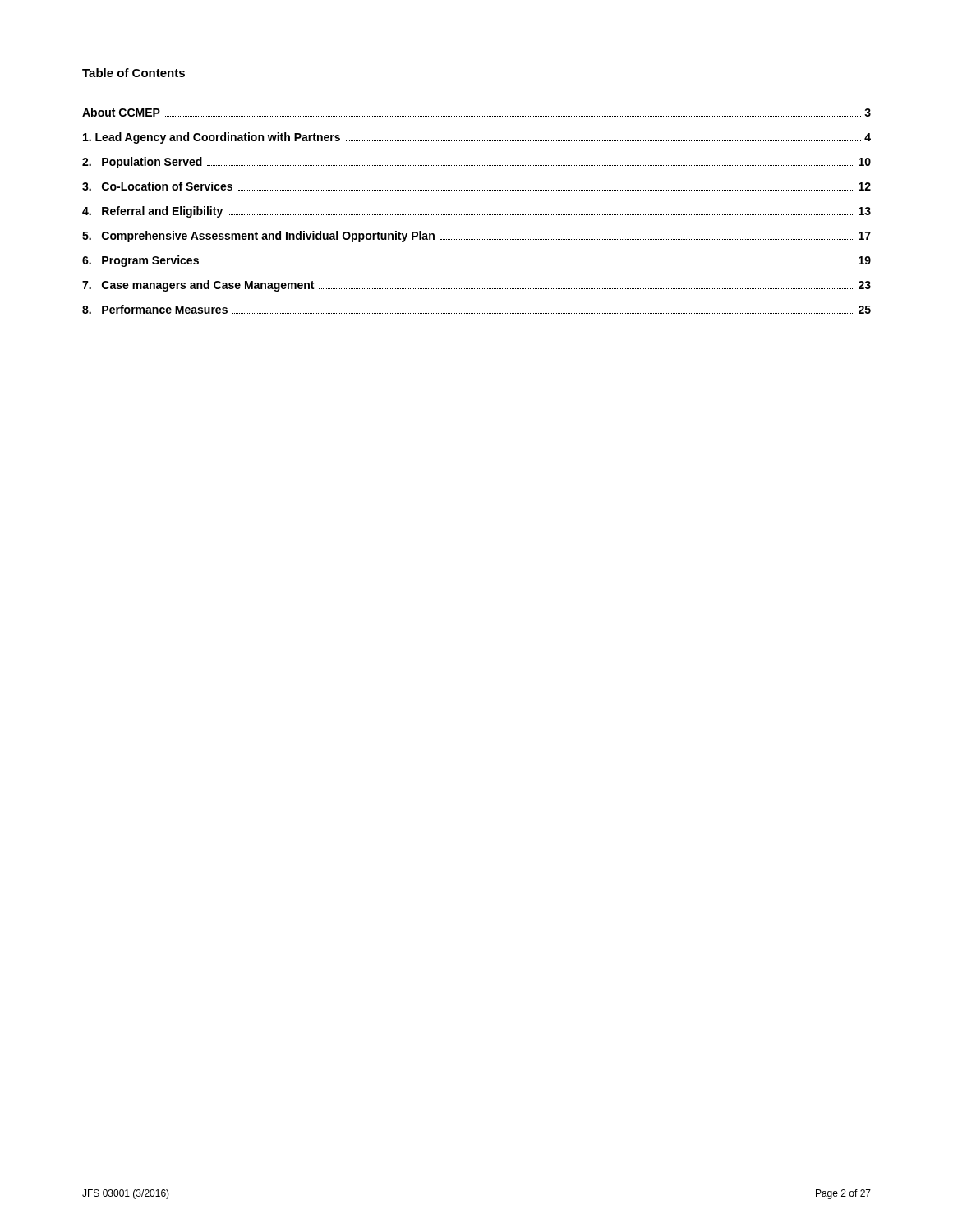
Task: Locate the text "6. Program Services 19"
Action: (x=476, y=260)
